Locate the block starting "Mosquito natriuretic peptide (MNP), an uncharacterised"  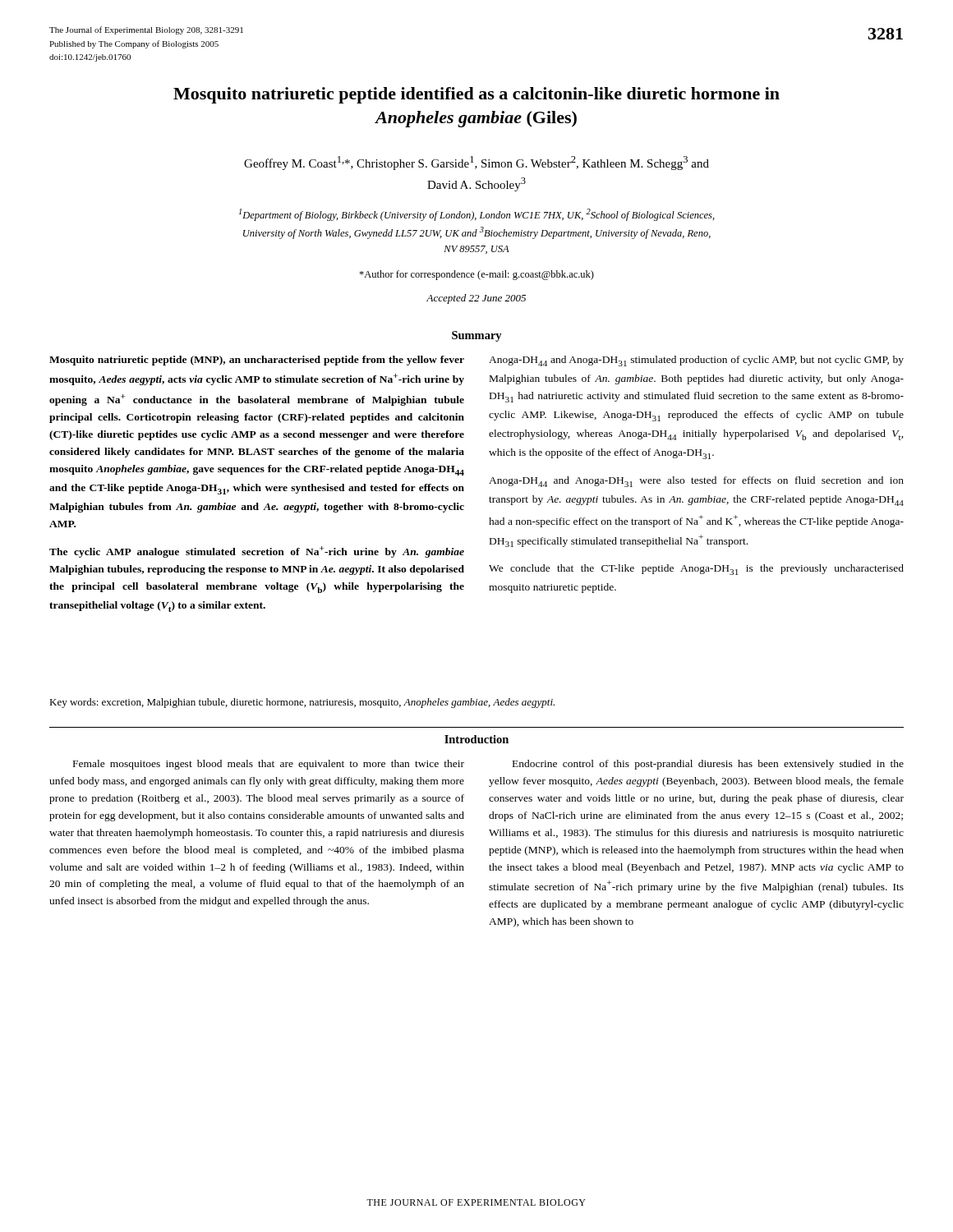(257, 484)
